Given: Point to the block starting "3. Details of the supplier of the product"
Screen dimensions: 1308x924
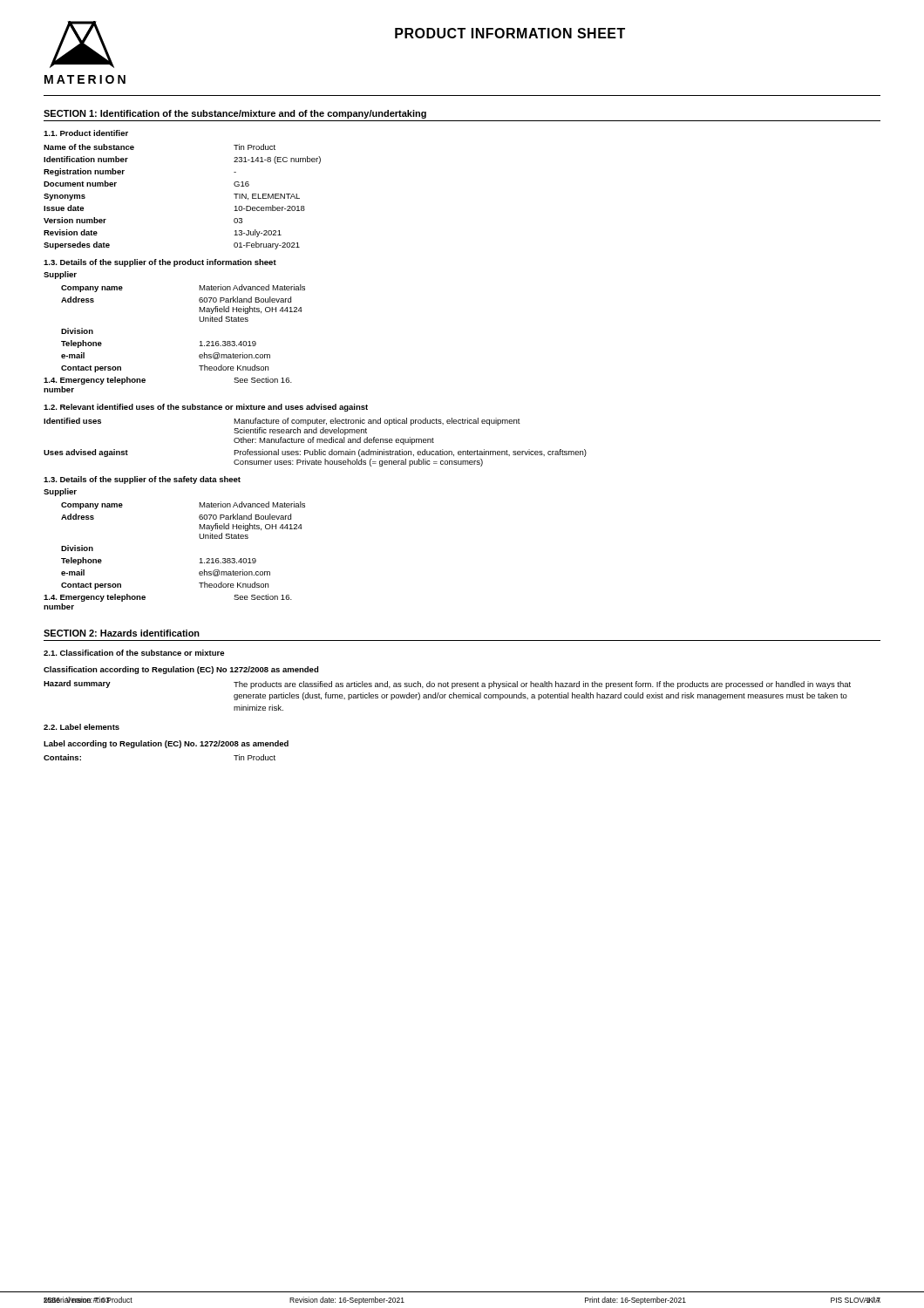Looking at the screenshot, I should pos(160,262).
